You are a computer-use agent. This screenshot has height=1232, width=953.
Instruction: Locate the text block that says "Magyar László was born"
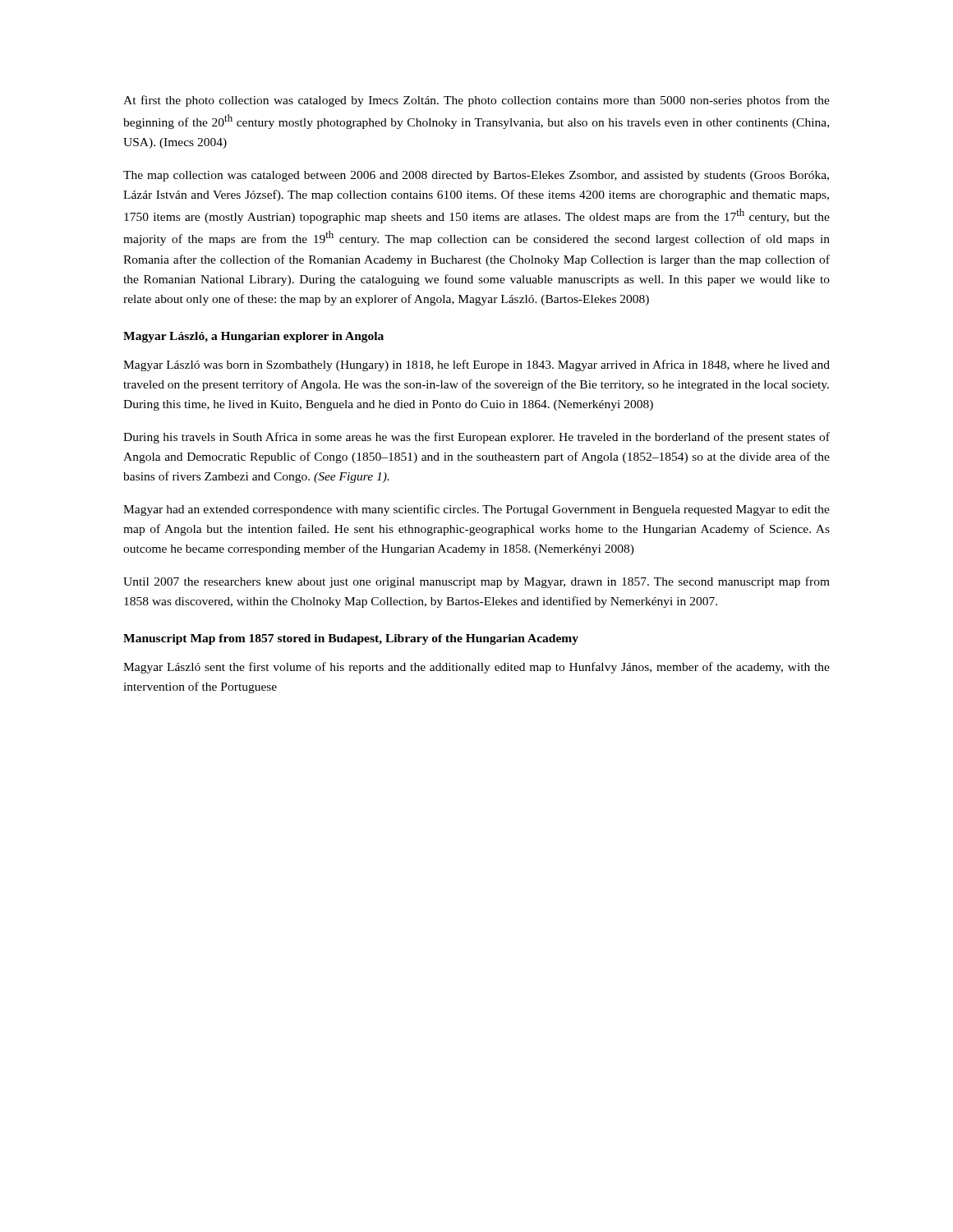click(x=476, y=384)
